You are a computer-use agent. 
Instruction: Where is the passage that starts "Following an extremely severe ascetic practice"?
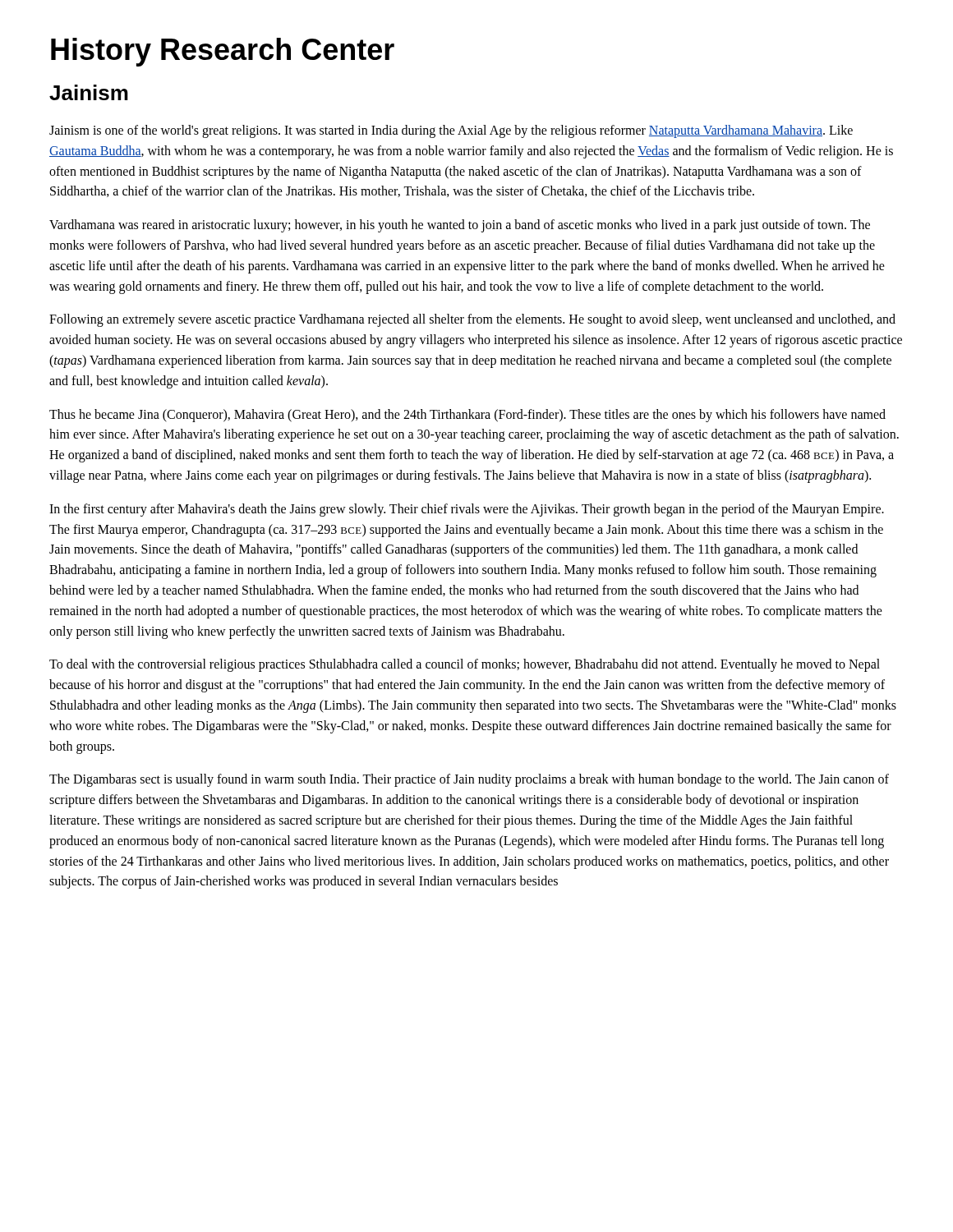tap(476, 351)
